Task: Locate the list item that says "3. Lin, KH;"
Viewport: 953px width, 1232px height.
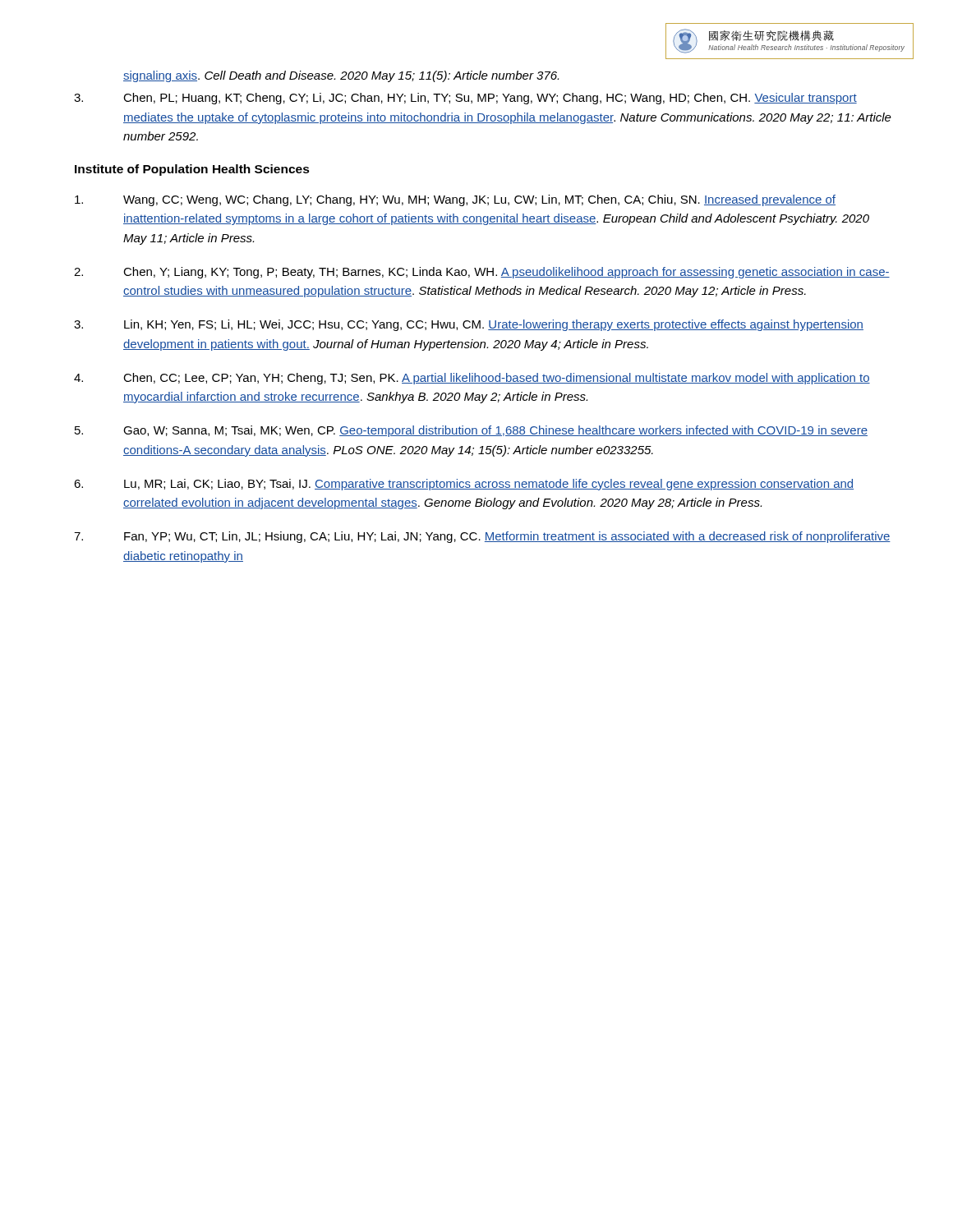Action: (485, 334)
